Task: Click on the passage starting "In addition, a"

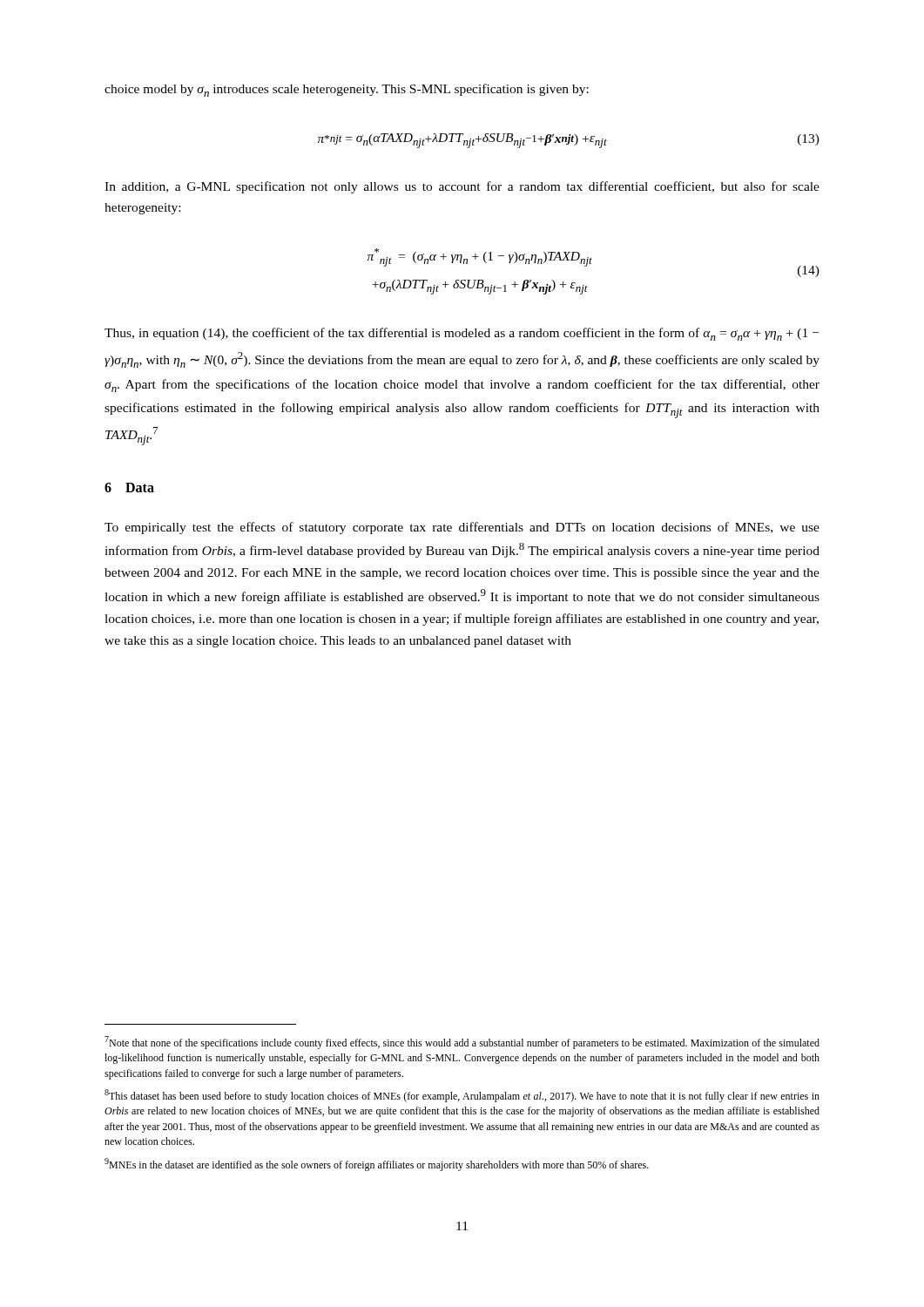Action: [x=462, y=196]
